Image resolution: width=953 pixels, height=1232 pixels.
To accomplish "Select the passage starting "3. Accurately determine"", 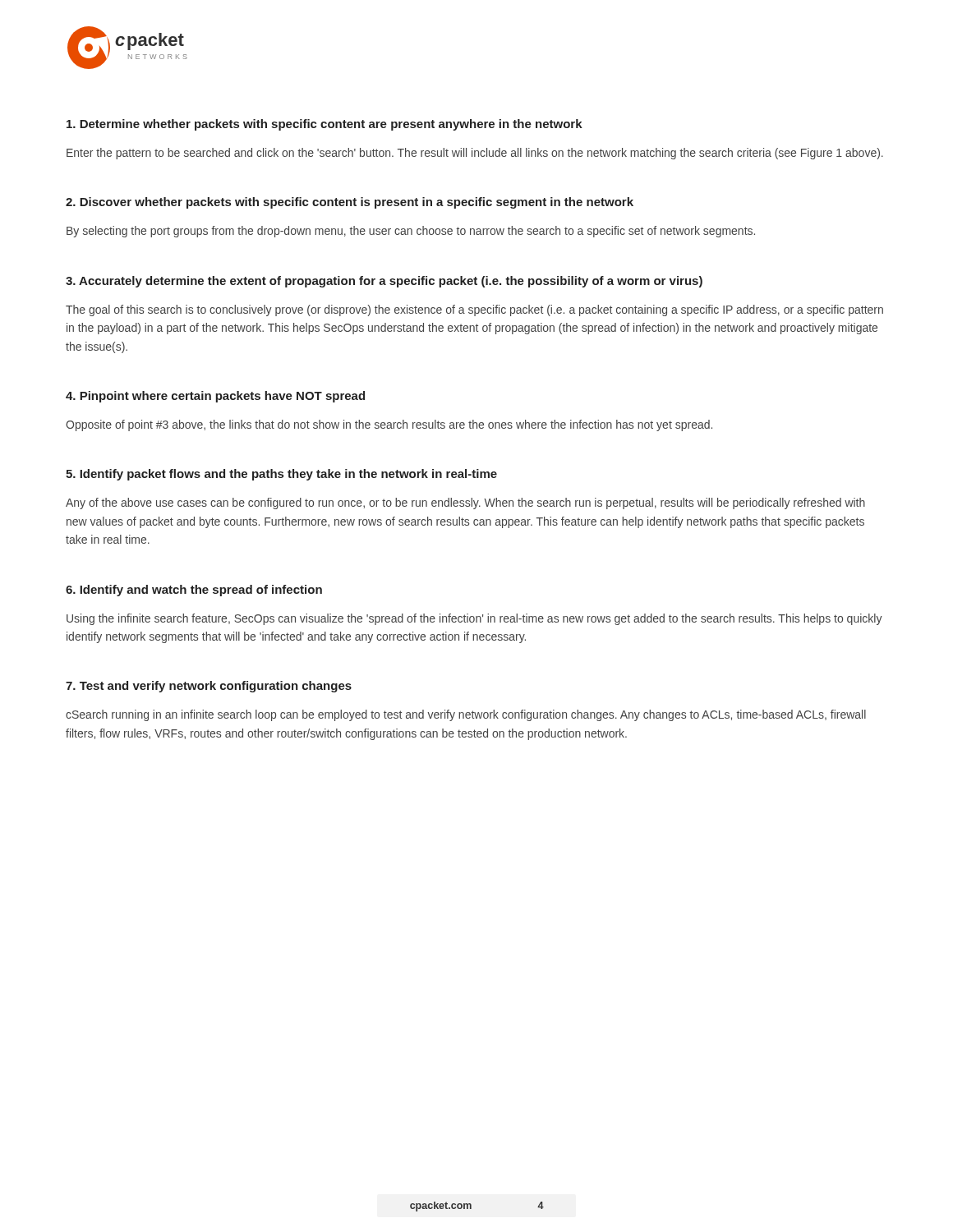I will point(476,280).
